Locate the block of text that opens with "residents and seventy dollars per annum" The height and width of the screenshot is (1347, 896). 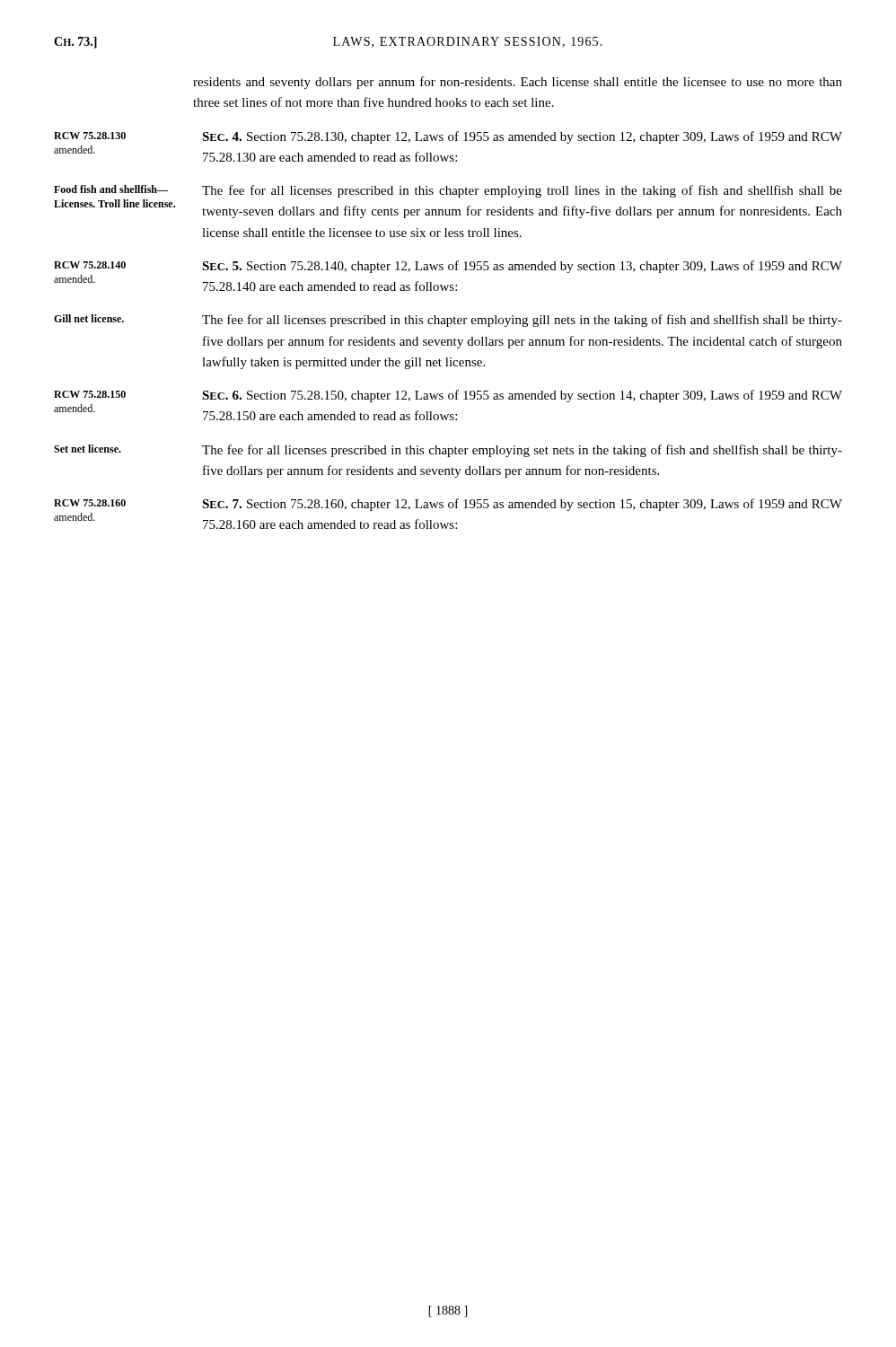click(x=518, y=92)
